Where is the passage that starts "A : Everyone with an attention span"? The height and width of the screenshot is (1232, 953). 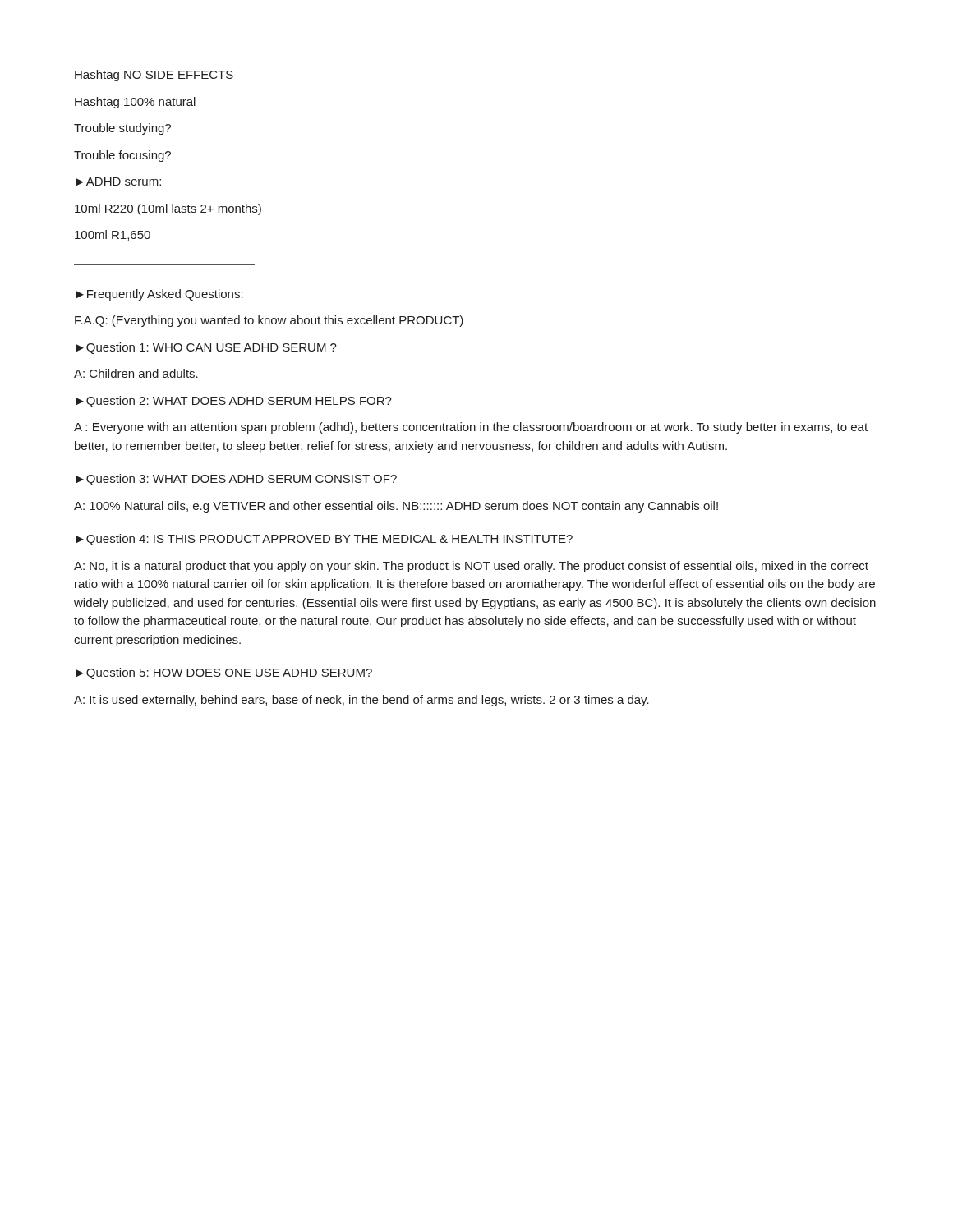(471, 436)
